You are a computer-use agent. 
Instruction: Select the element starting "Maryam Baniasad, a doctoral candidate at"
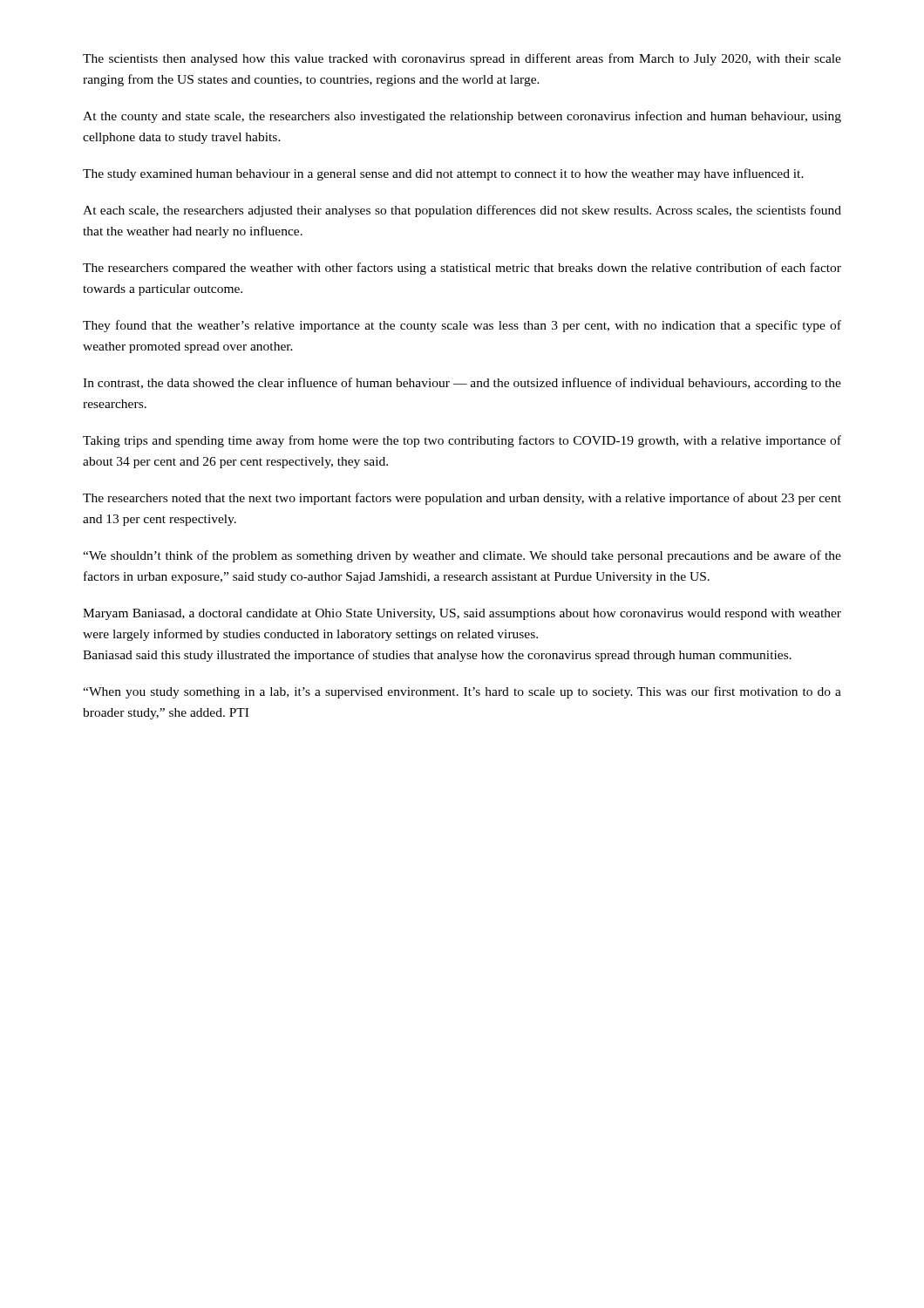pos(462,634)
